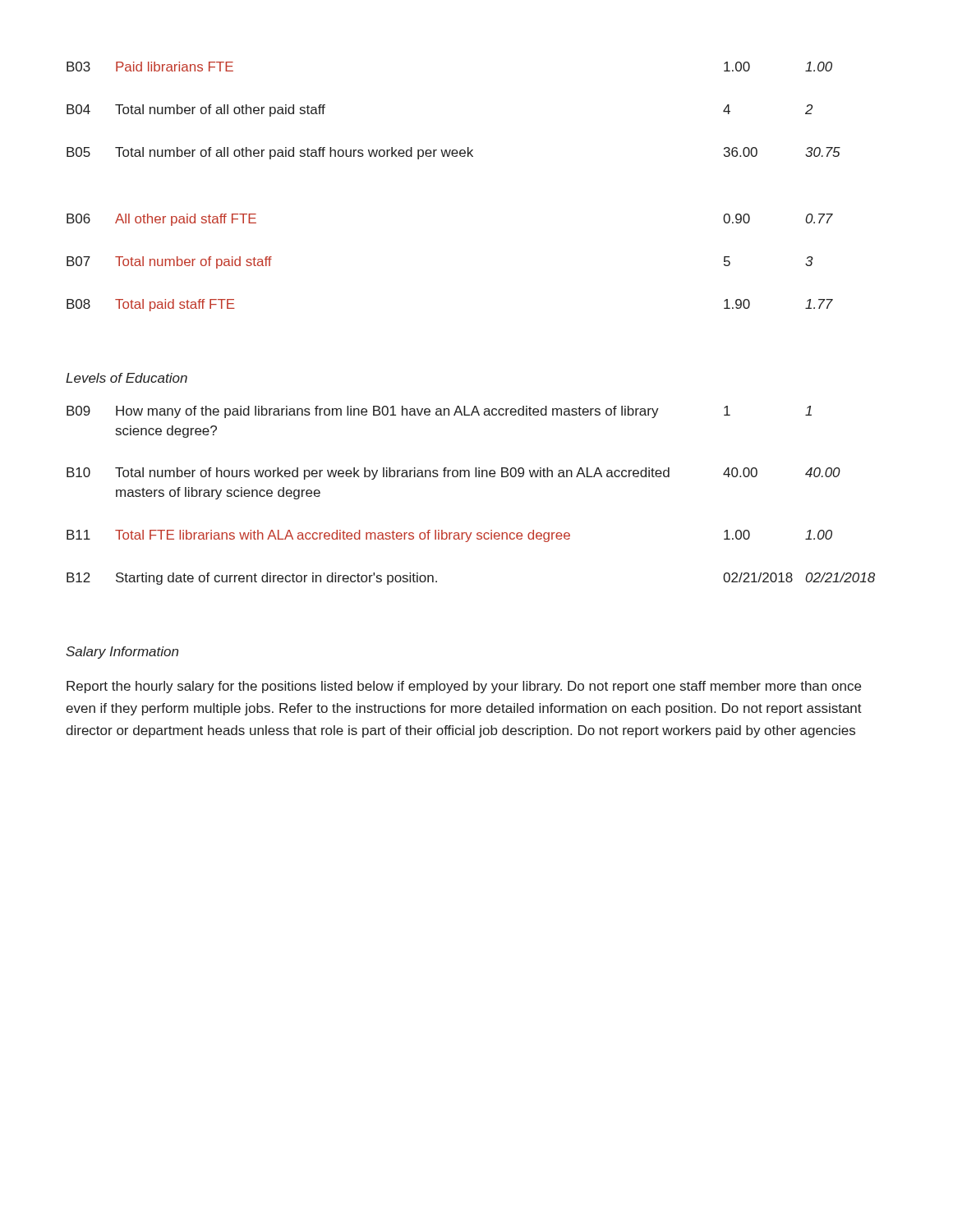Locate the block of text that opens with "B10 Total number of hours worked per"

476,483
